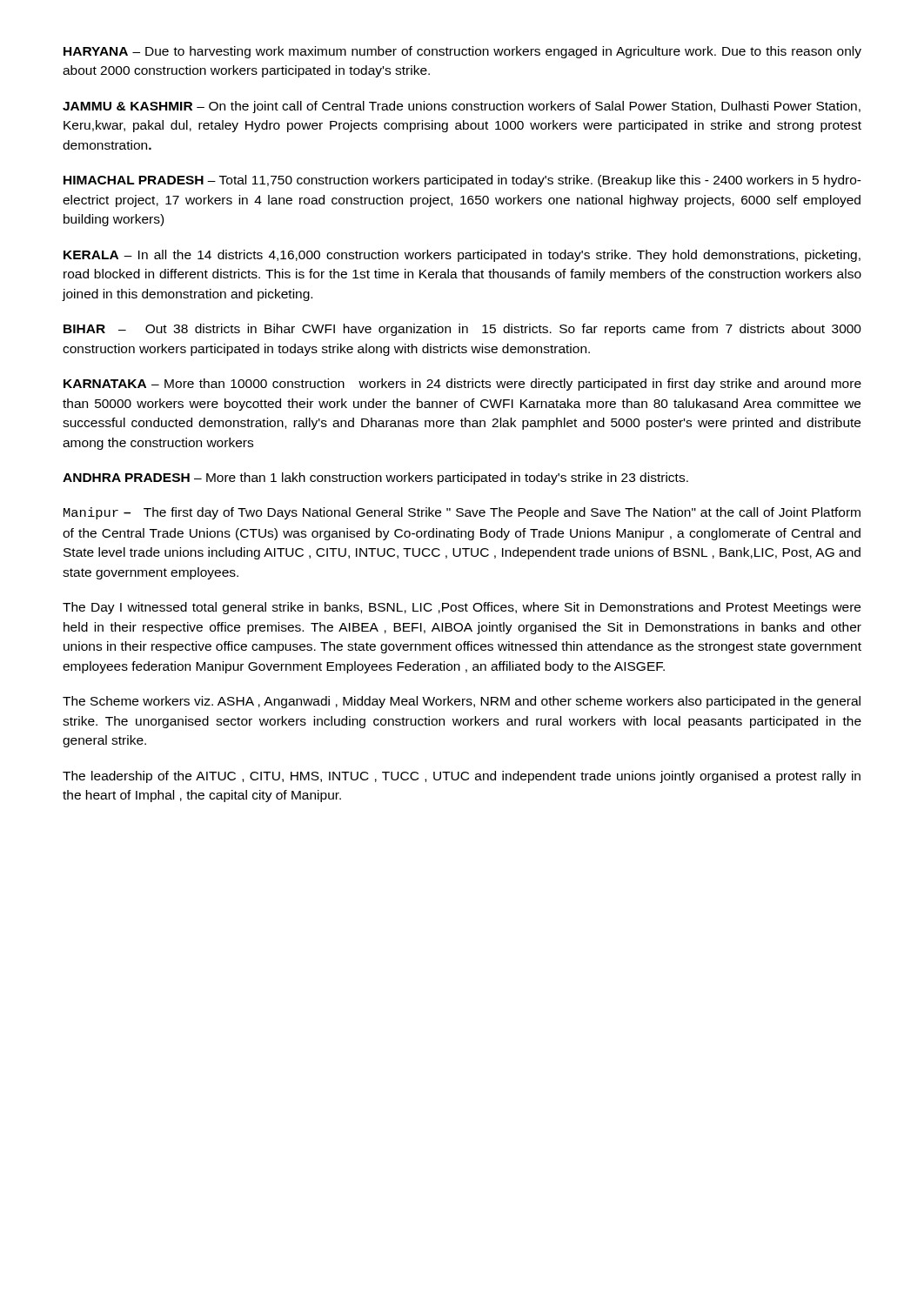Click on the text block that reads "The leadership of"

462,785
